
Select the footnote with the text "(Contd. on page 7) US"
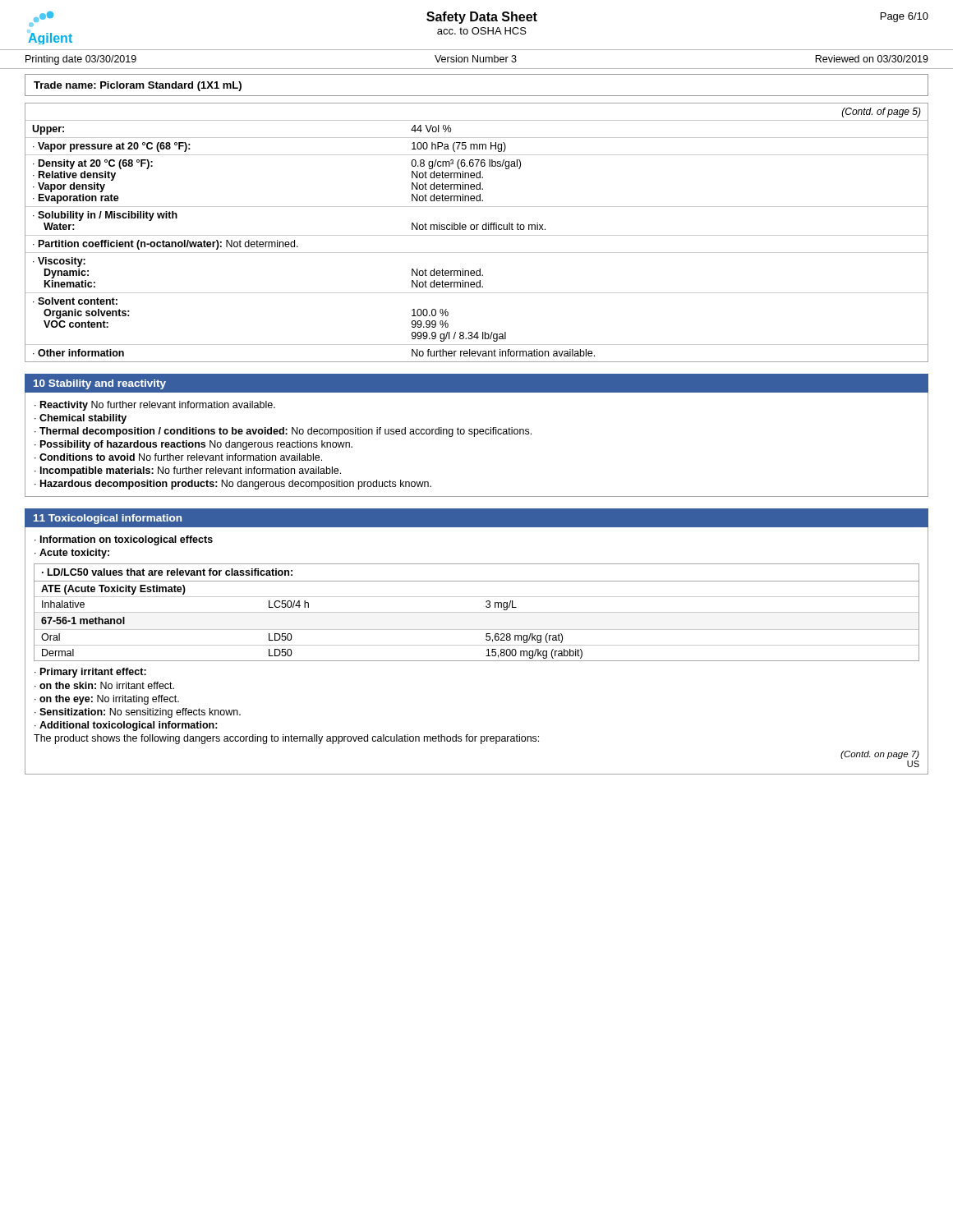(880, 759)
